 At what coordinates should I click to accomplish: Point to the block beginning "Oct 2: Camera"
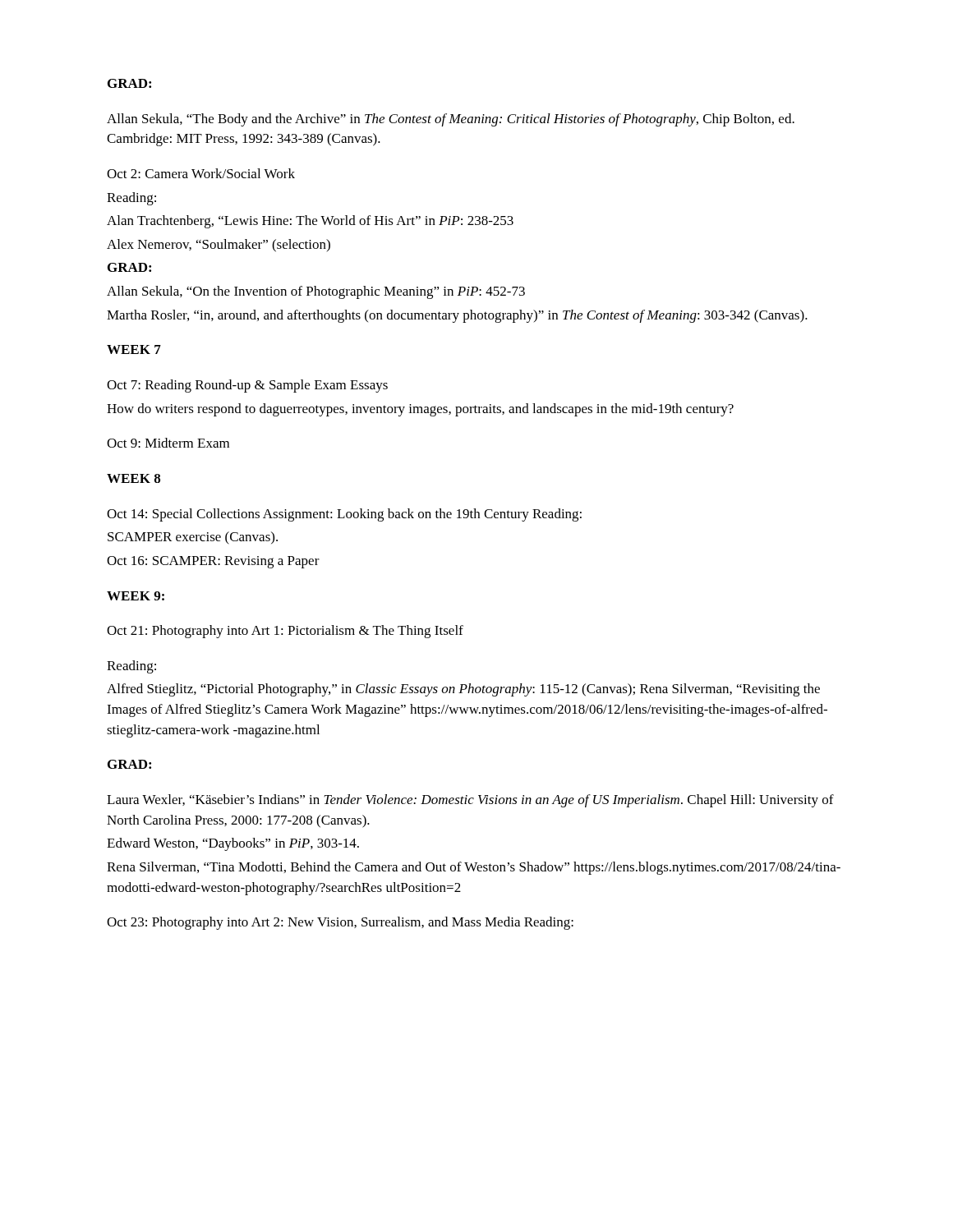click(201, 173)
